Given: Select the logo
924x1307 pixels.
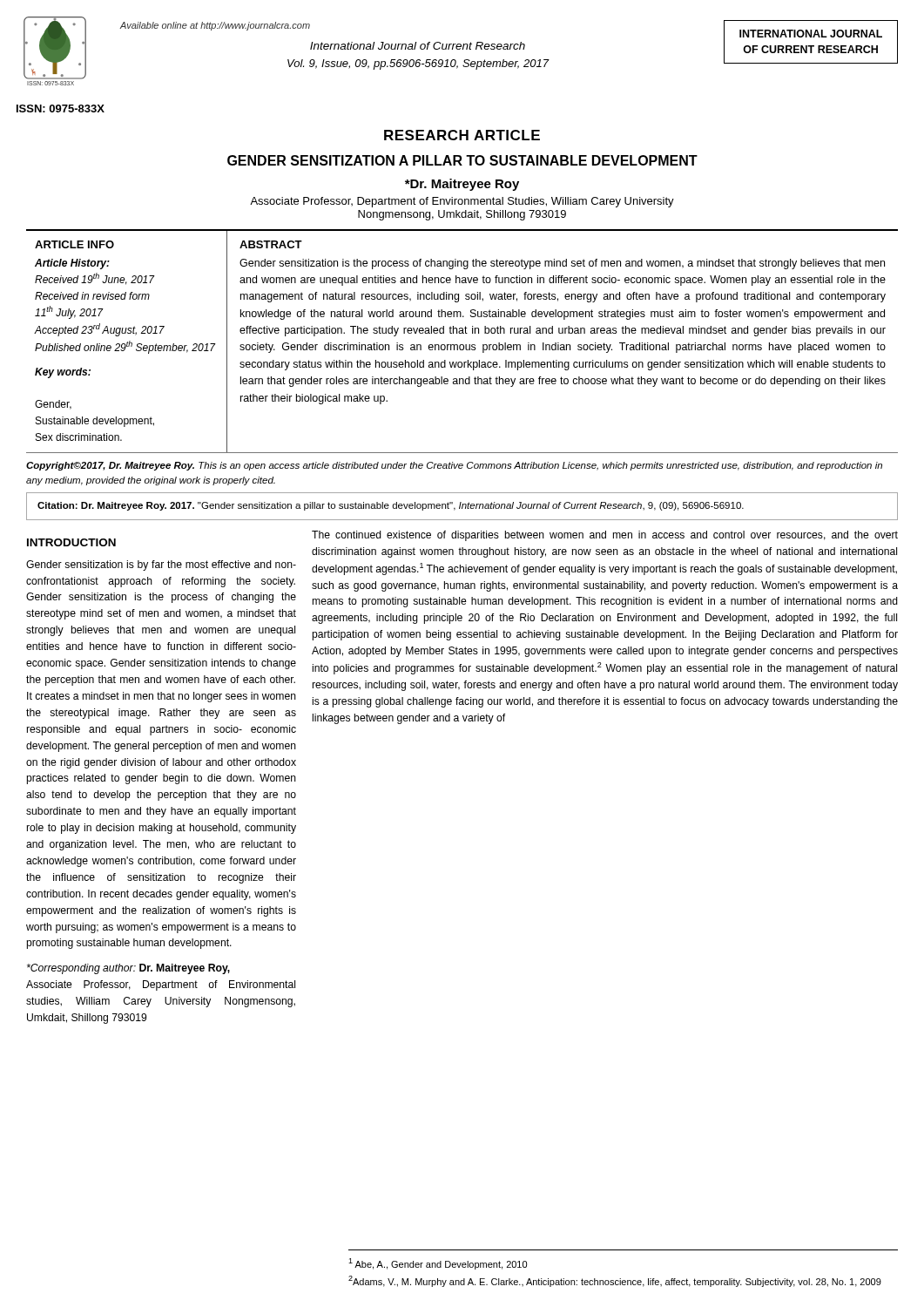Looking at the screenshot, I should click(x=59, y=56).
